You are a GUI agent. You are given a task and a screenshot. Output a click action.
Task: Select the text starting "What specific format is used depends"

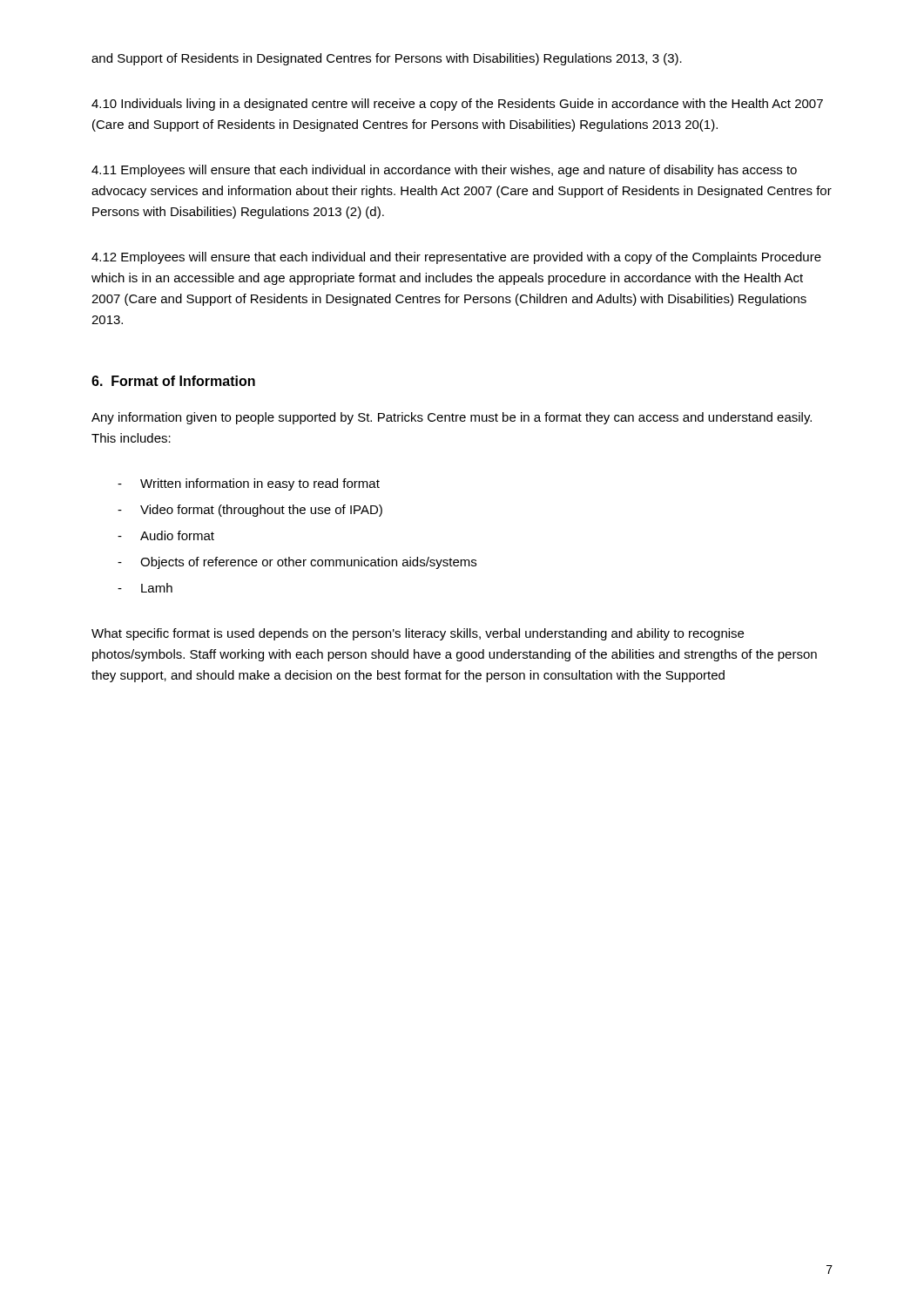454,654
